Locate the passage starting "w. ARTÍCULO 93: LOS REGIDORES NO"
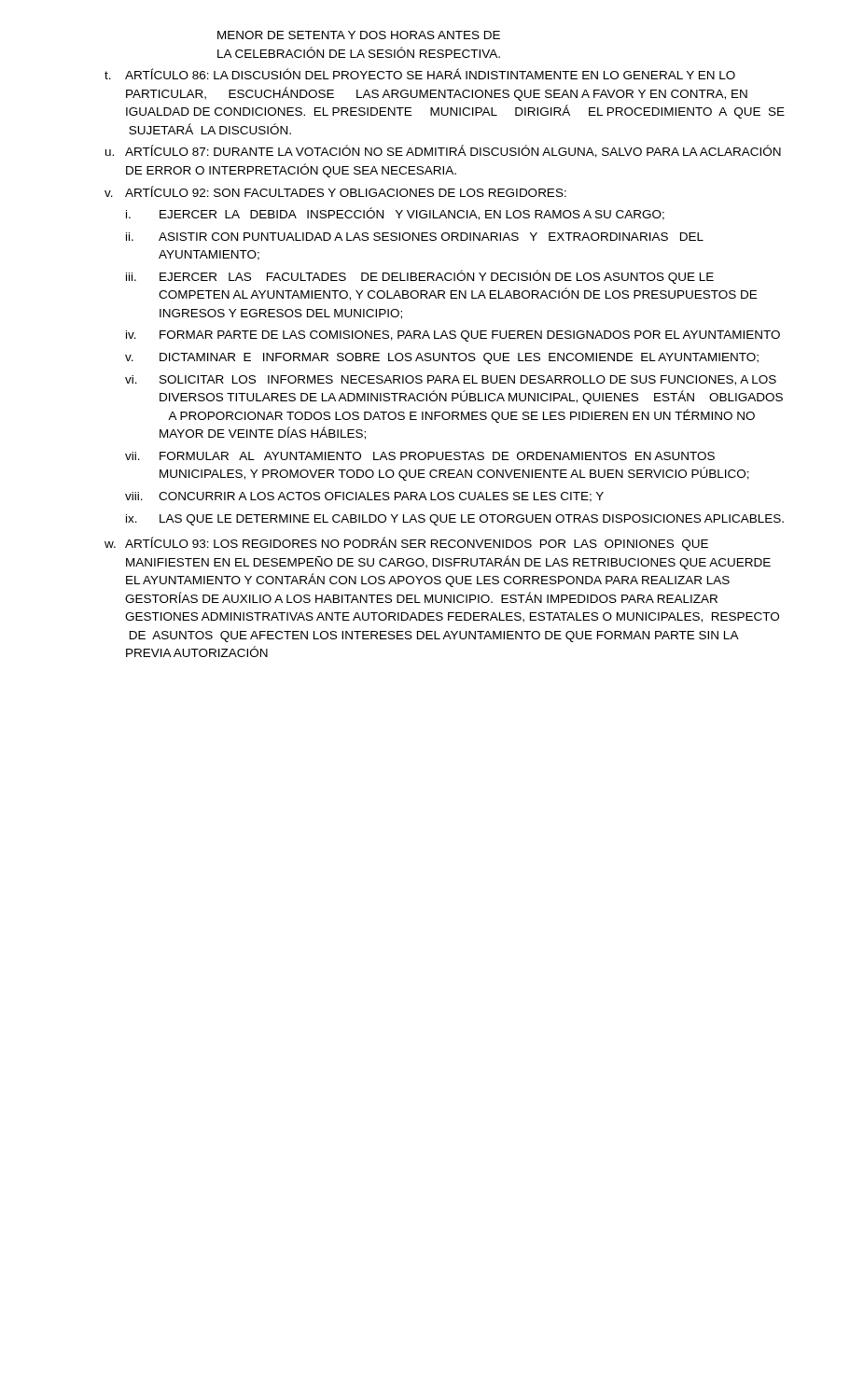Image resolution: width=850 pixels, height=1400 pixels. (446, 599)
